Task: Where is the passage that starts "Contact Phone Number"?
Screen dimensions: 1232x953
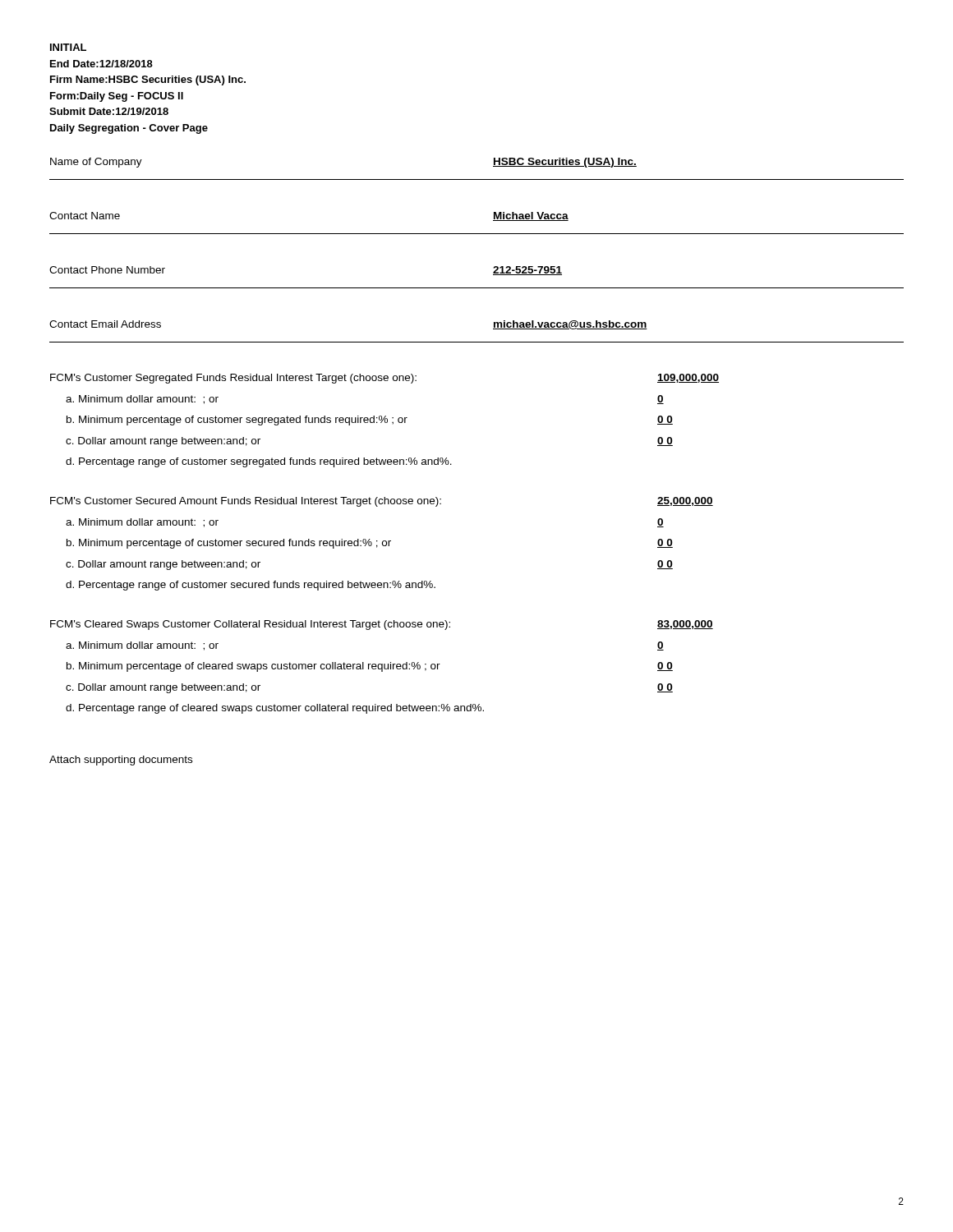Action: [106, 271]
